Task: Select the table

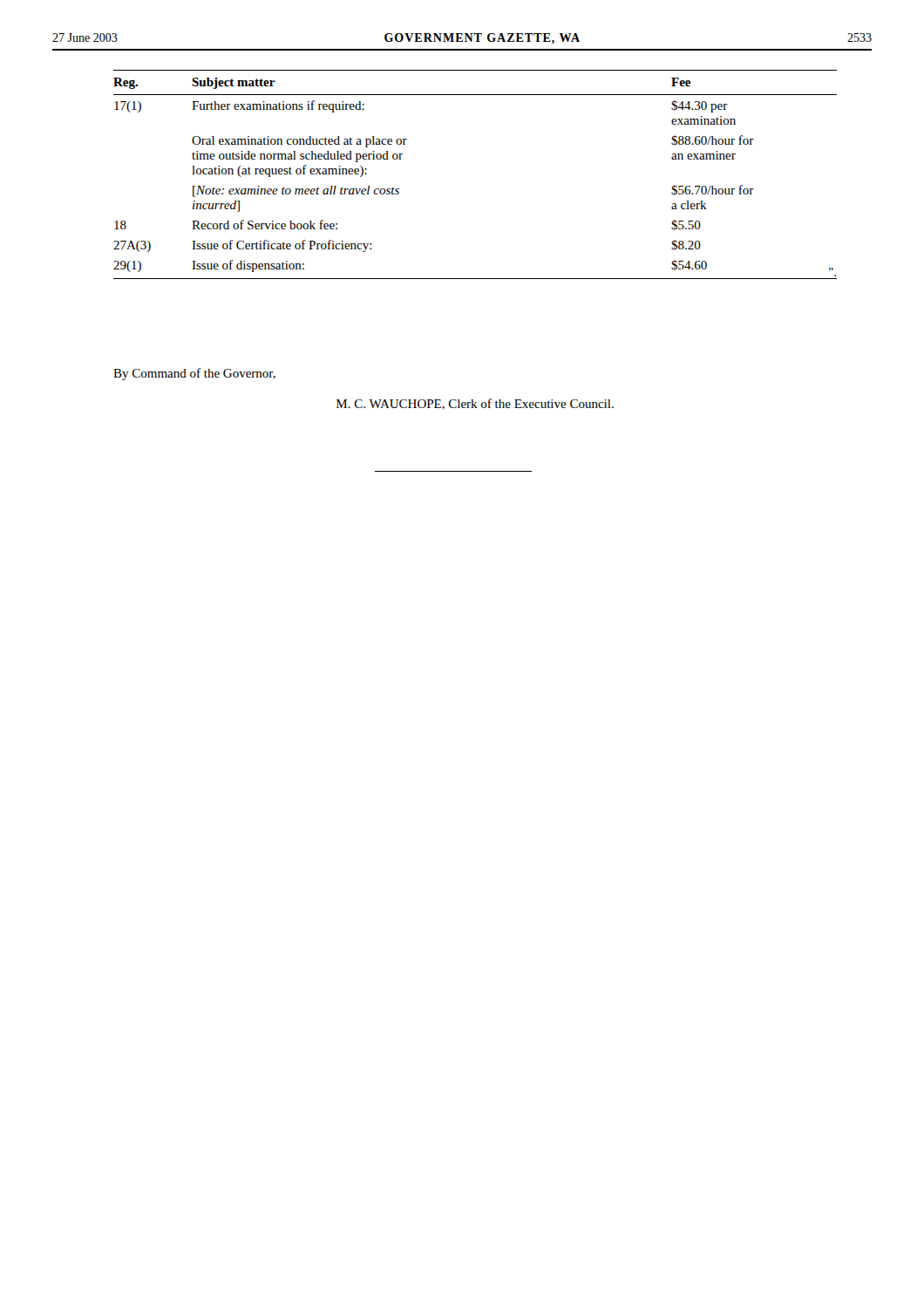Action: (475, 174)
